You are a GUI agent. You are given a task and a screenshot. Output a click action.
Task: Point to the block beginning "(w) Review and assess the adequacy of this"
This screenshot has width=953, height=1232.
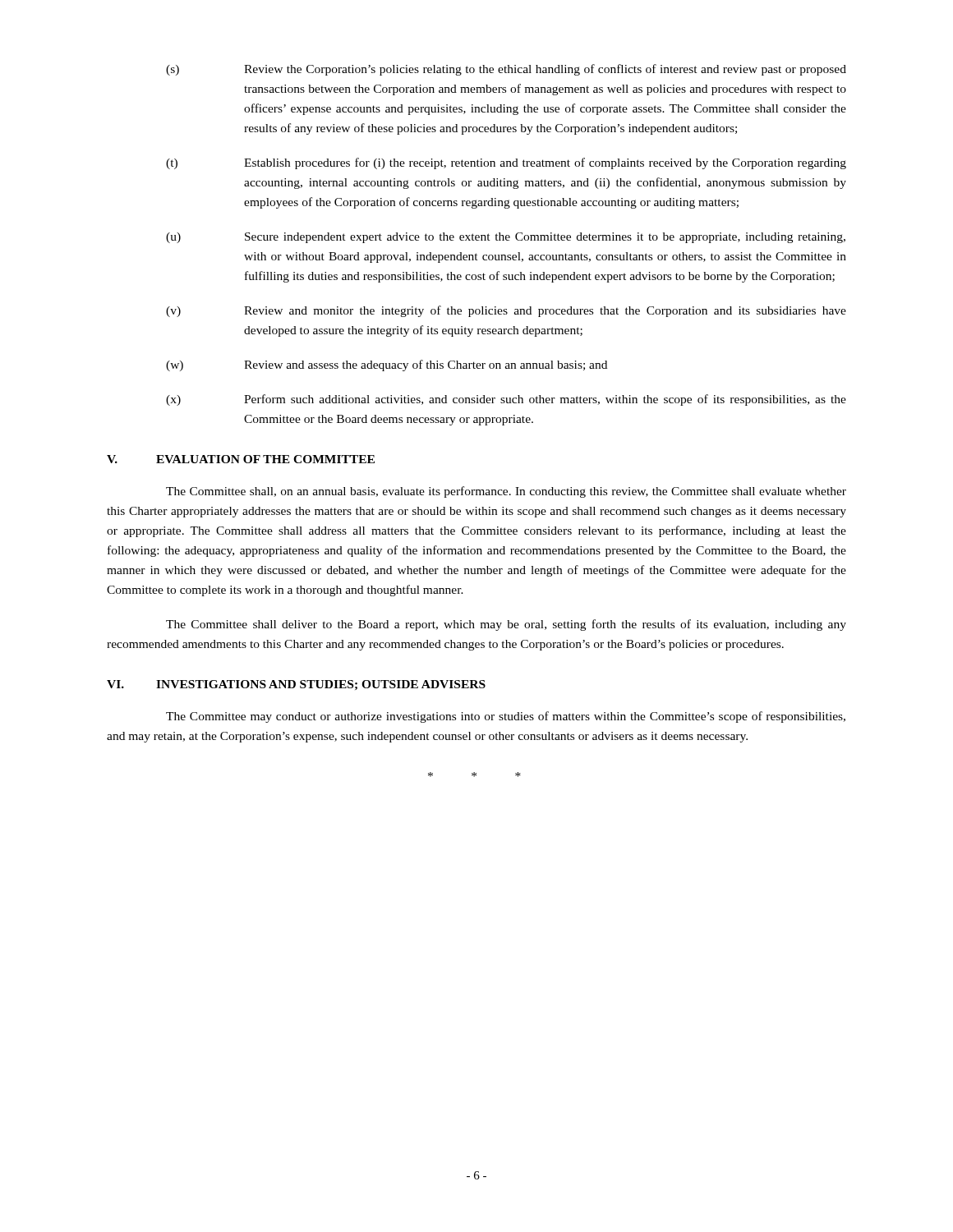coord(476,365)
